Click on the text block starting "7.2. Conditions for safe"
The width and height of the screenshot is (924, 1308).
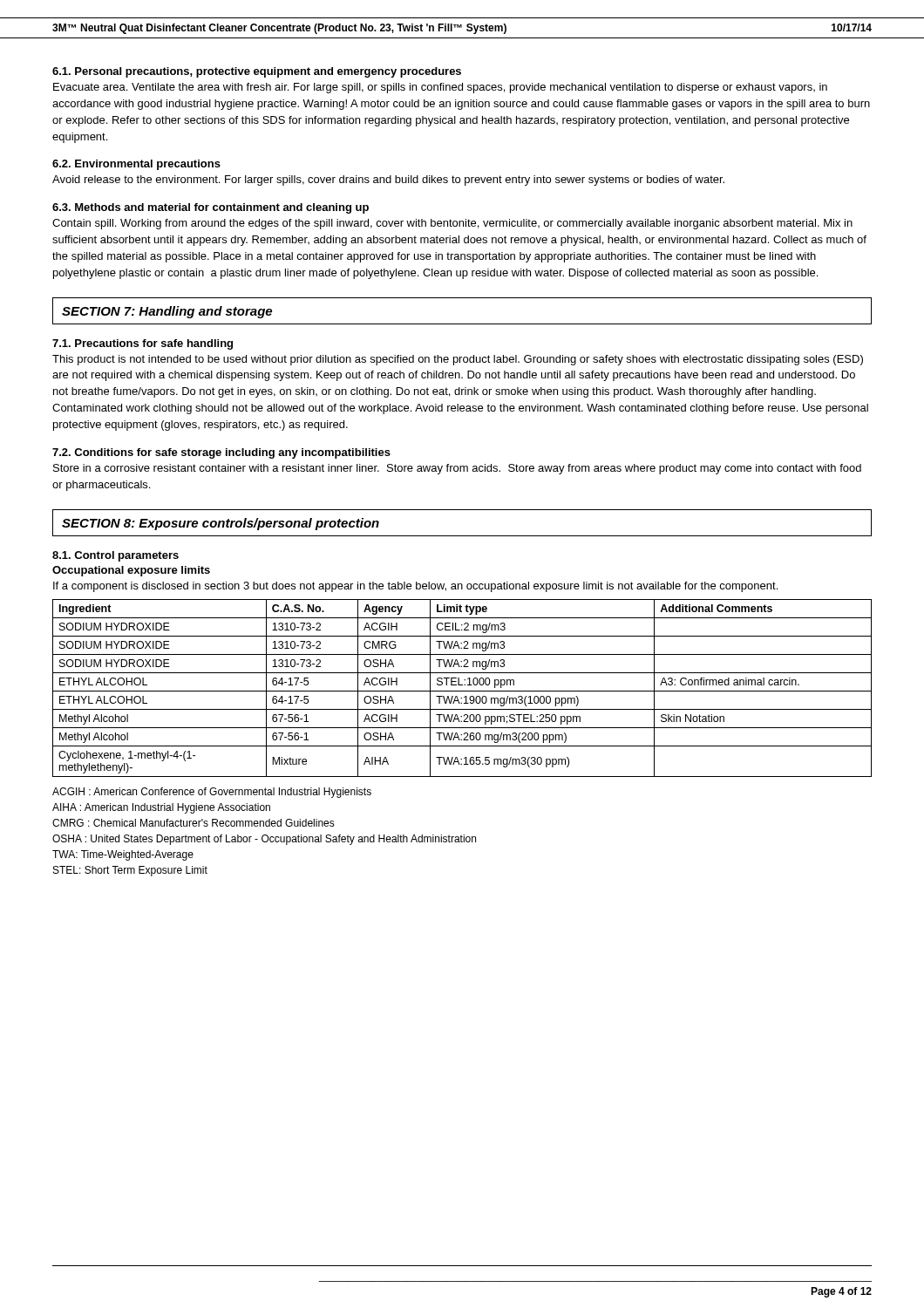coord(221,452)
